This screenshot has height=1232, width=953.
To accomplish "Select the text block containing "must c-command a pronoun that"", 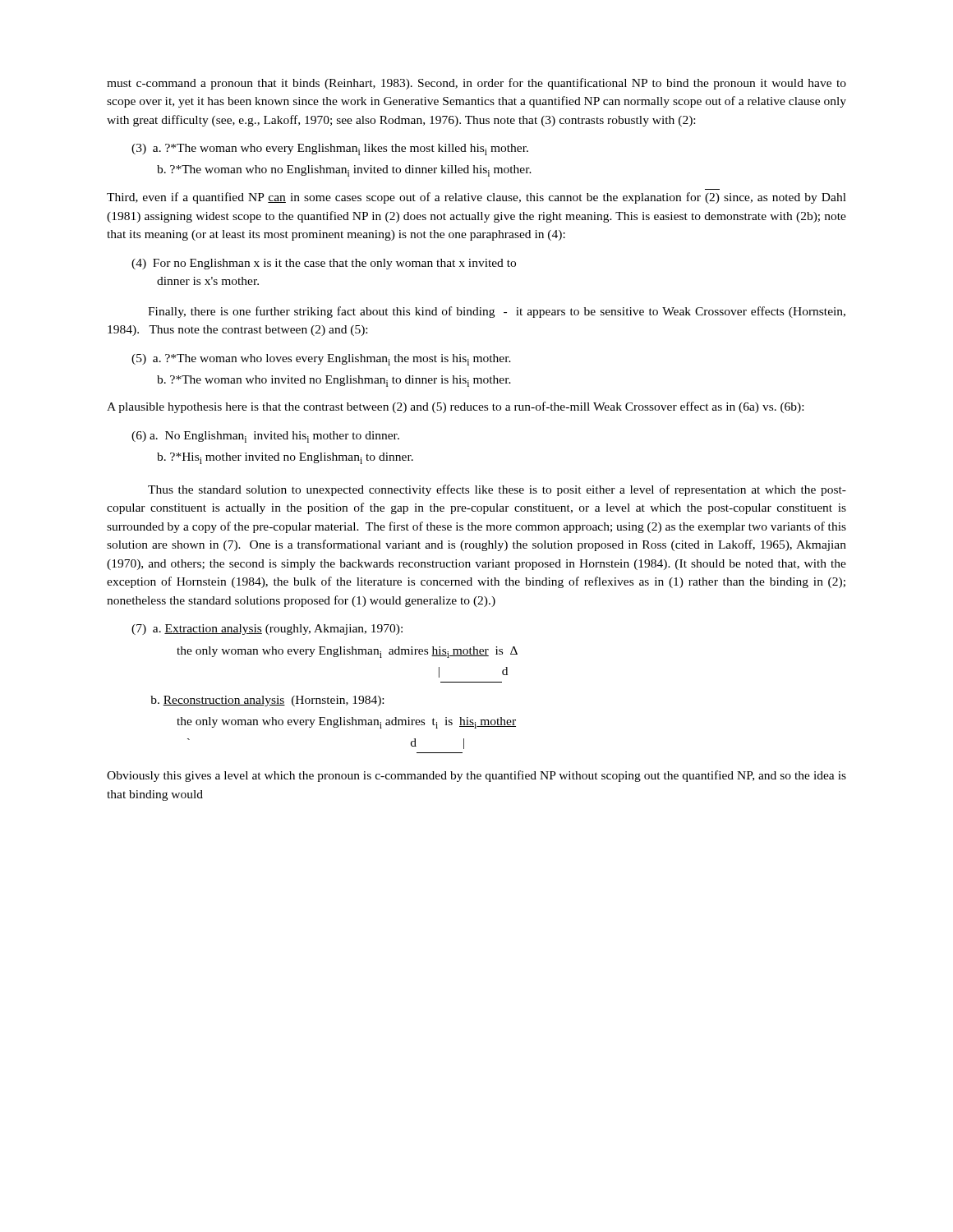I will point(476,101).
